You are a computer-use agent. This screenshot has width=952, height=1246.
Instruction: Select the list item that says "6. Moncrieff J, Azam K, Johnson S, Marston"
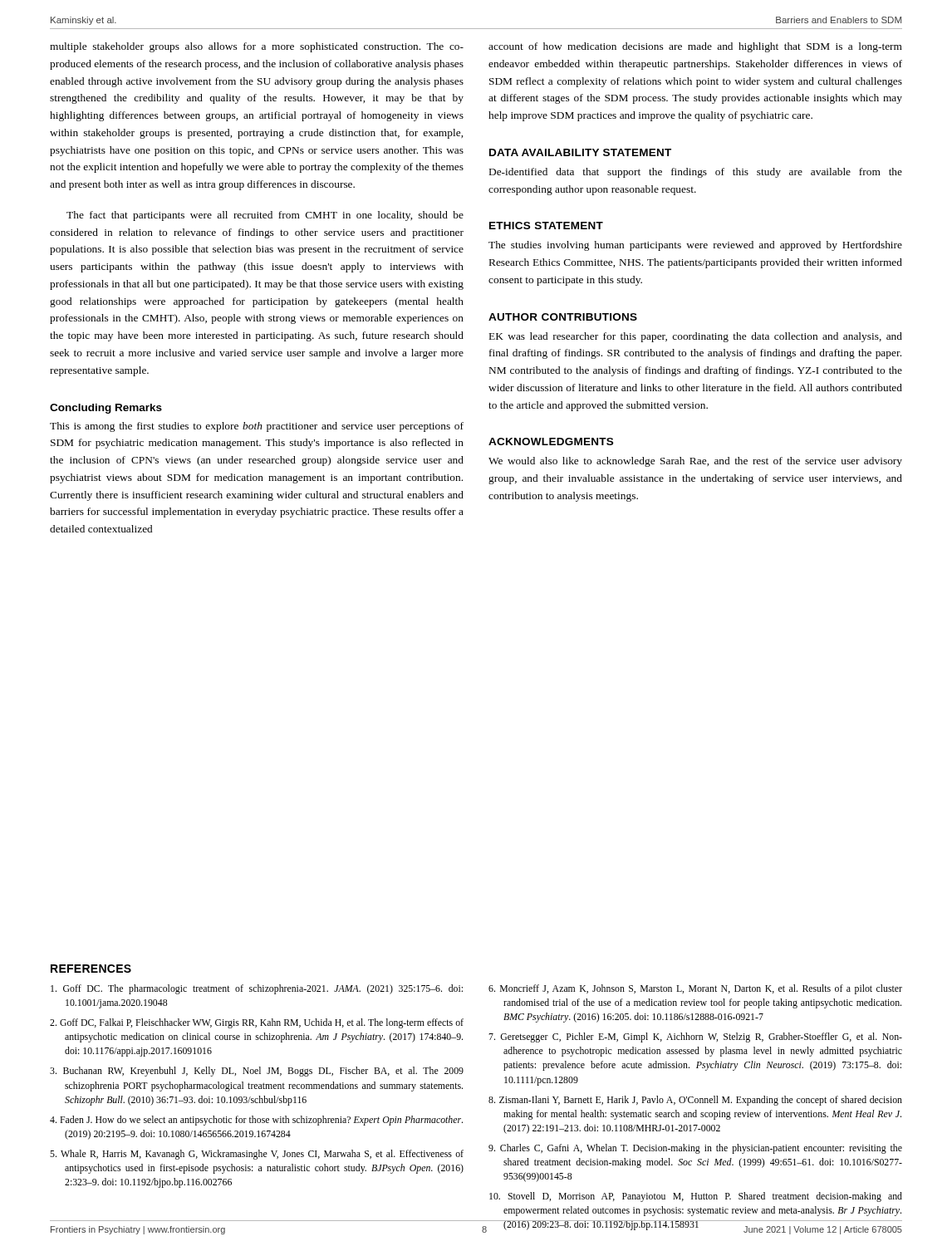point(695,1003)
